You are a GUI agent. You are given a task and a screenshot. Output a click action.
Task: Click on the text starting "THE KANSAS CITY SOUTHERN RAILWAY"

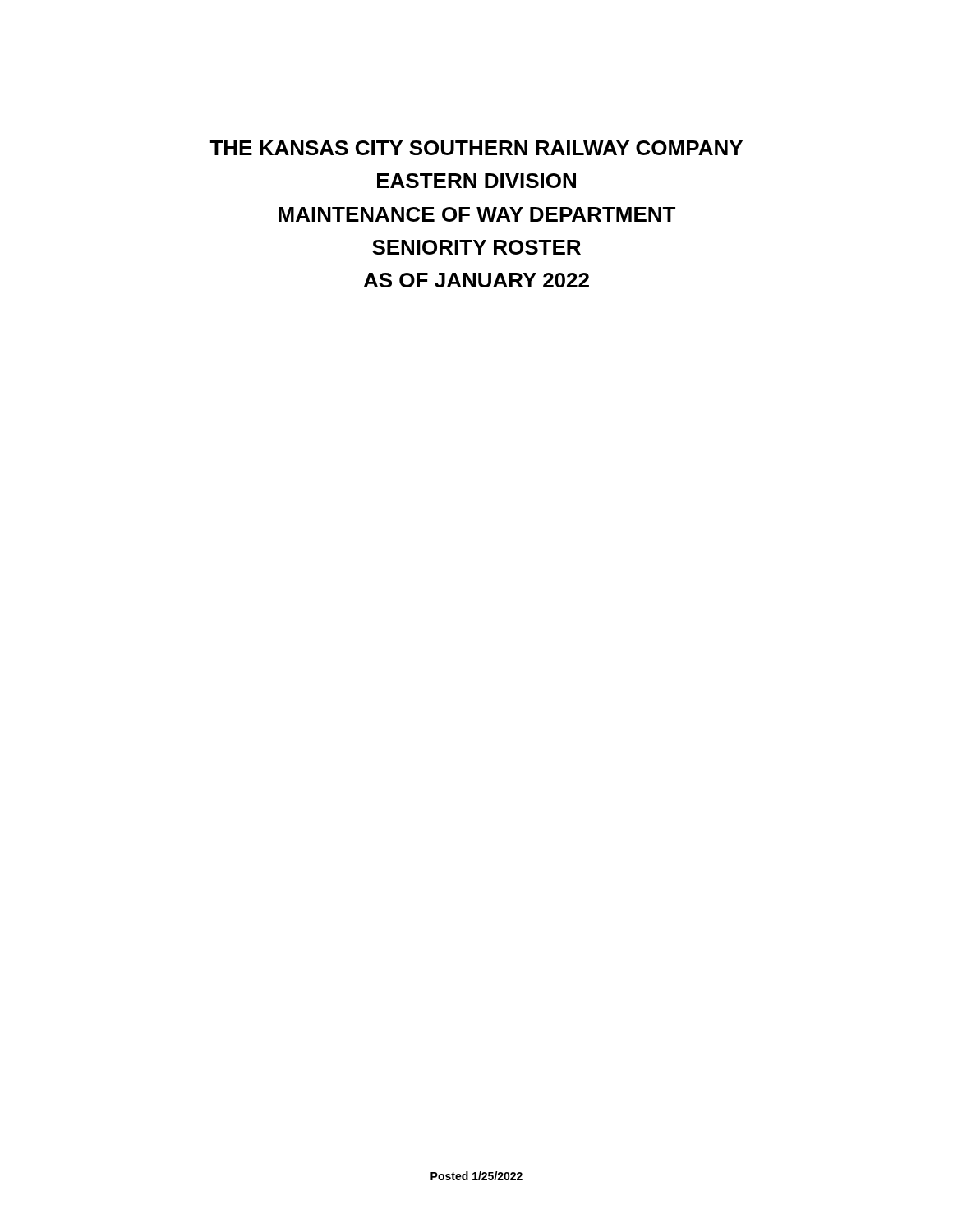pyautogui.click(x=476, y=214)
